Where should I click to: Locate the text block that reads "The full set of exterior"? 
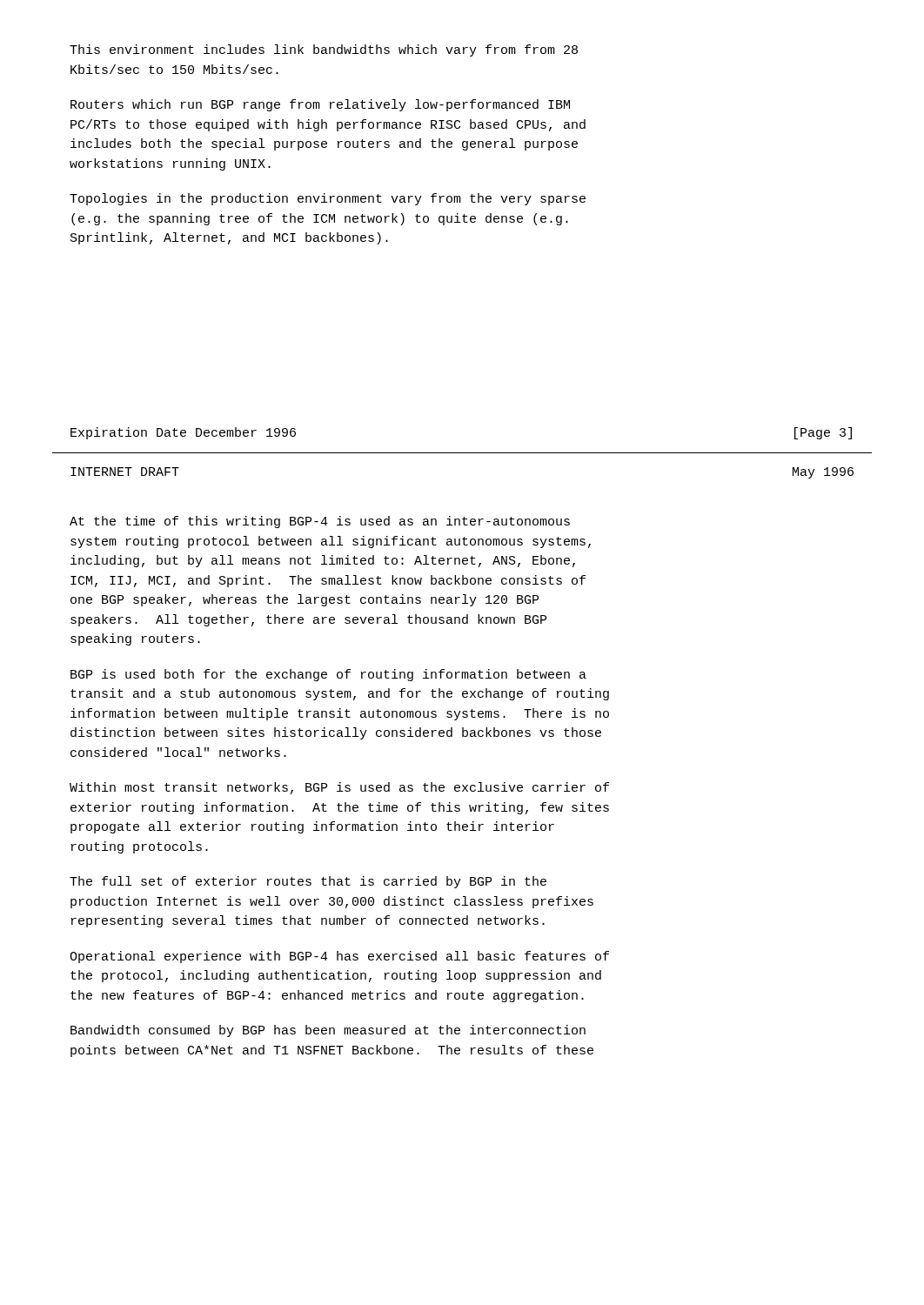tap(332, 902)
